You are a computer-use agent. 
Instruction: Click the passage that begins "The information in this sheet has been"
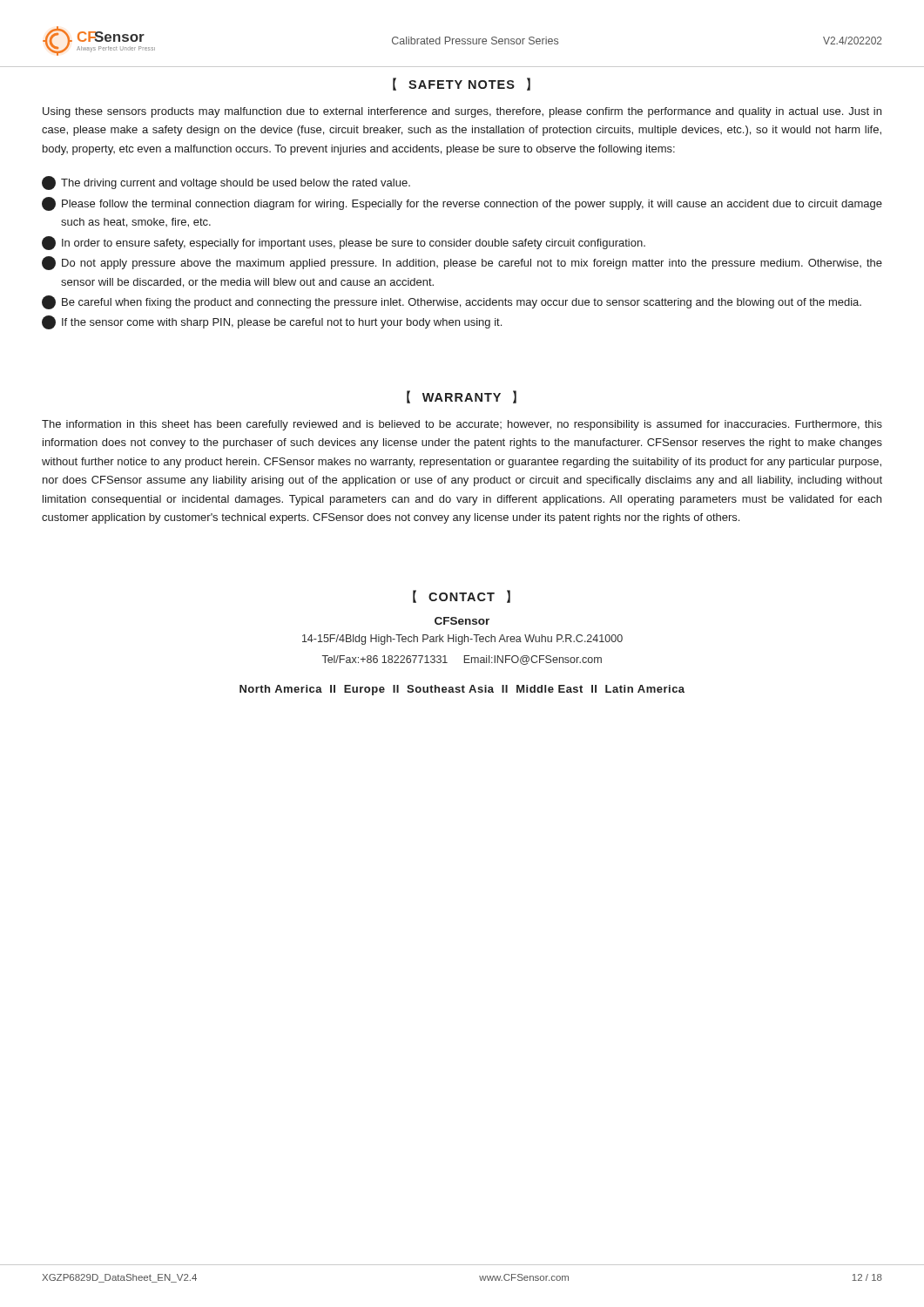coord(462,470)
